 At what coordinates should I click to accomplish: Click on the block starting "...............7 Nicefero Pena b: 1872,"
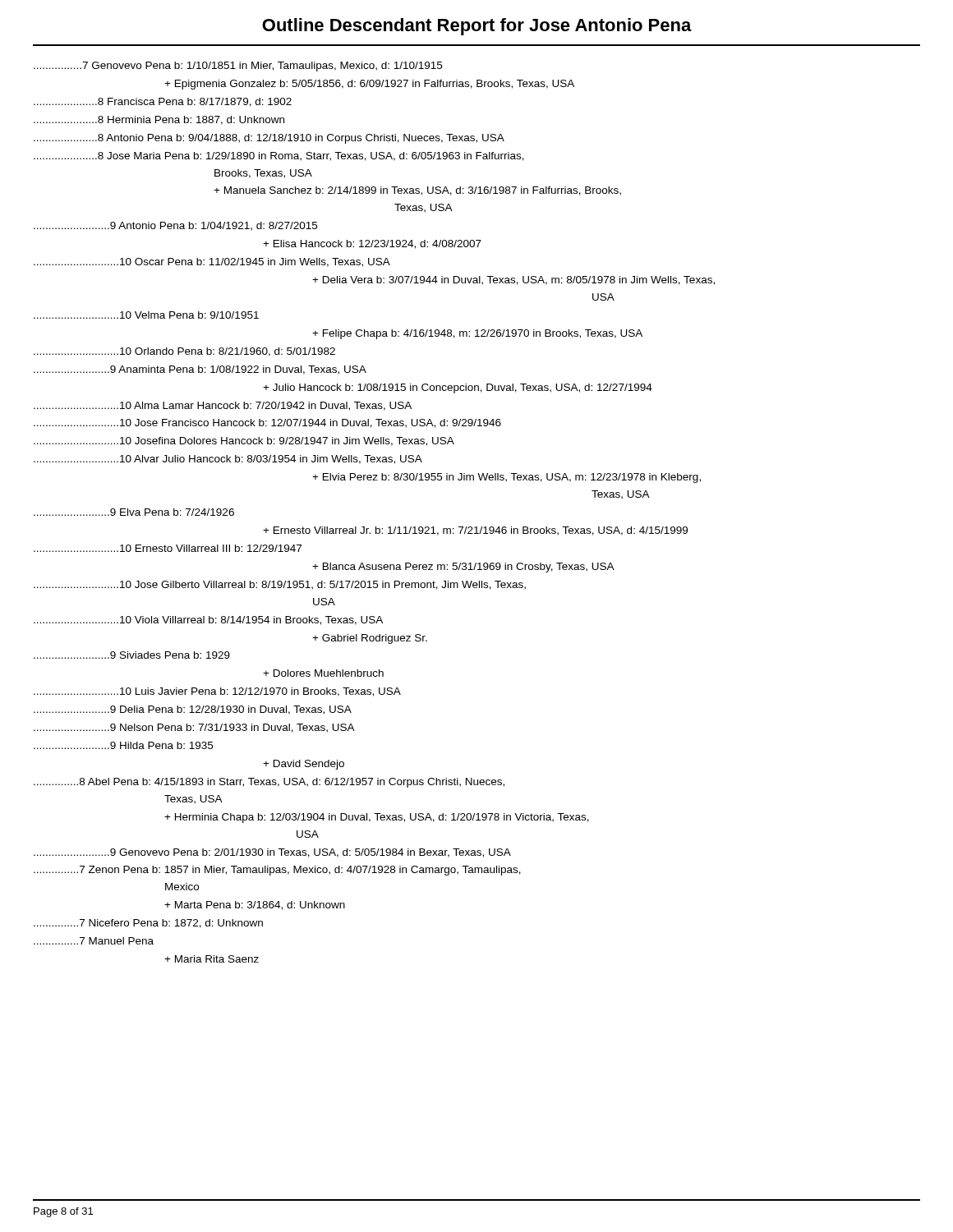pos(148,923)
